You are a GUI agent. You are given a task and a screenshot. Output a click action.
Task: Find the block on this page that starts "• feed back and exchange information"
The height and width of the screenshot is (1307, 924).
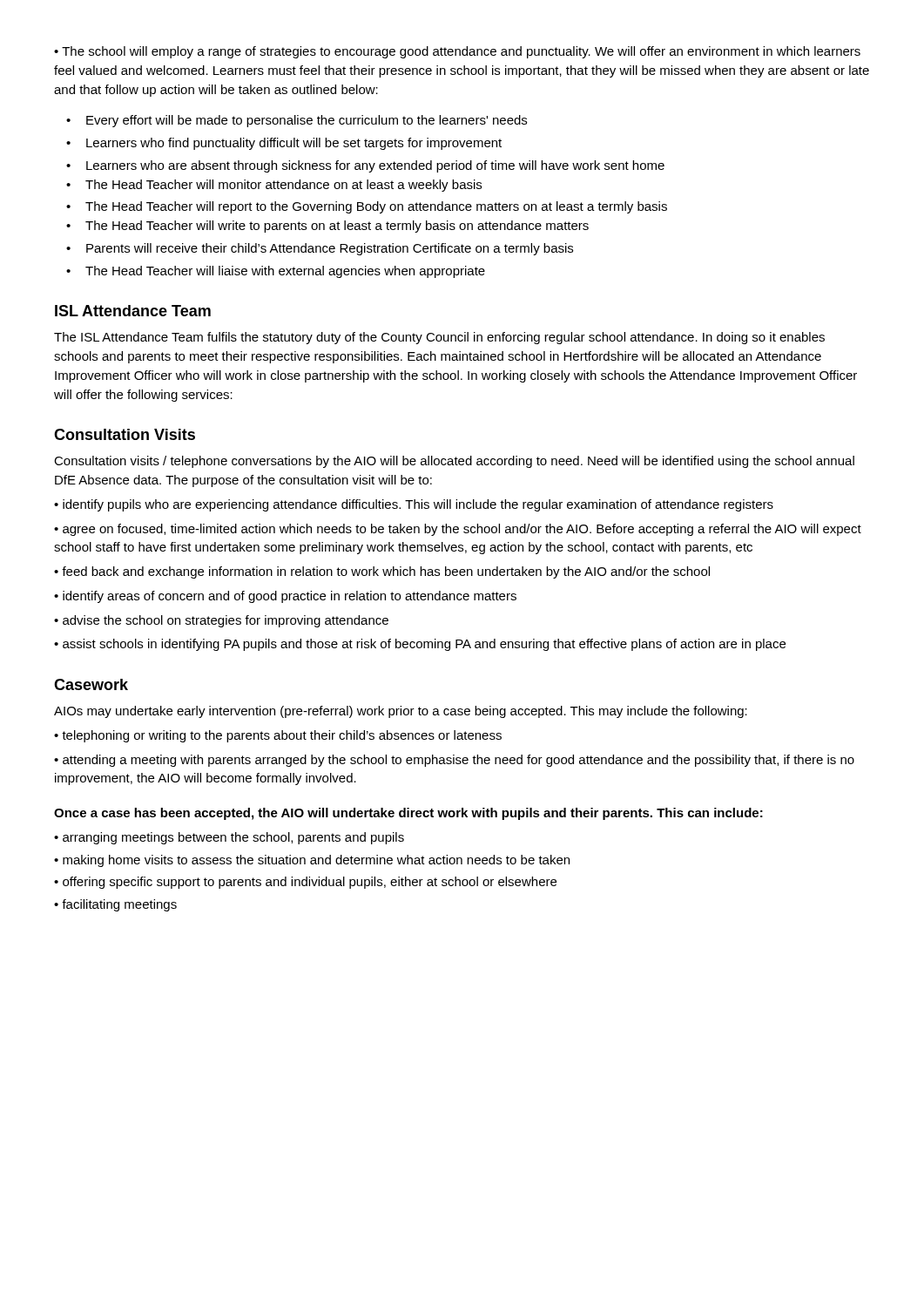point(382,571)
